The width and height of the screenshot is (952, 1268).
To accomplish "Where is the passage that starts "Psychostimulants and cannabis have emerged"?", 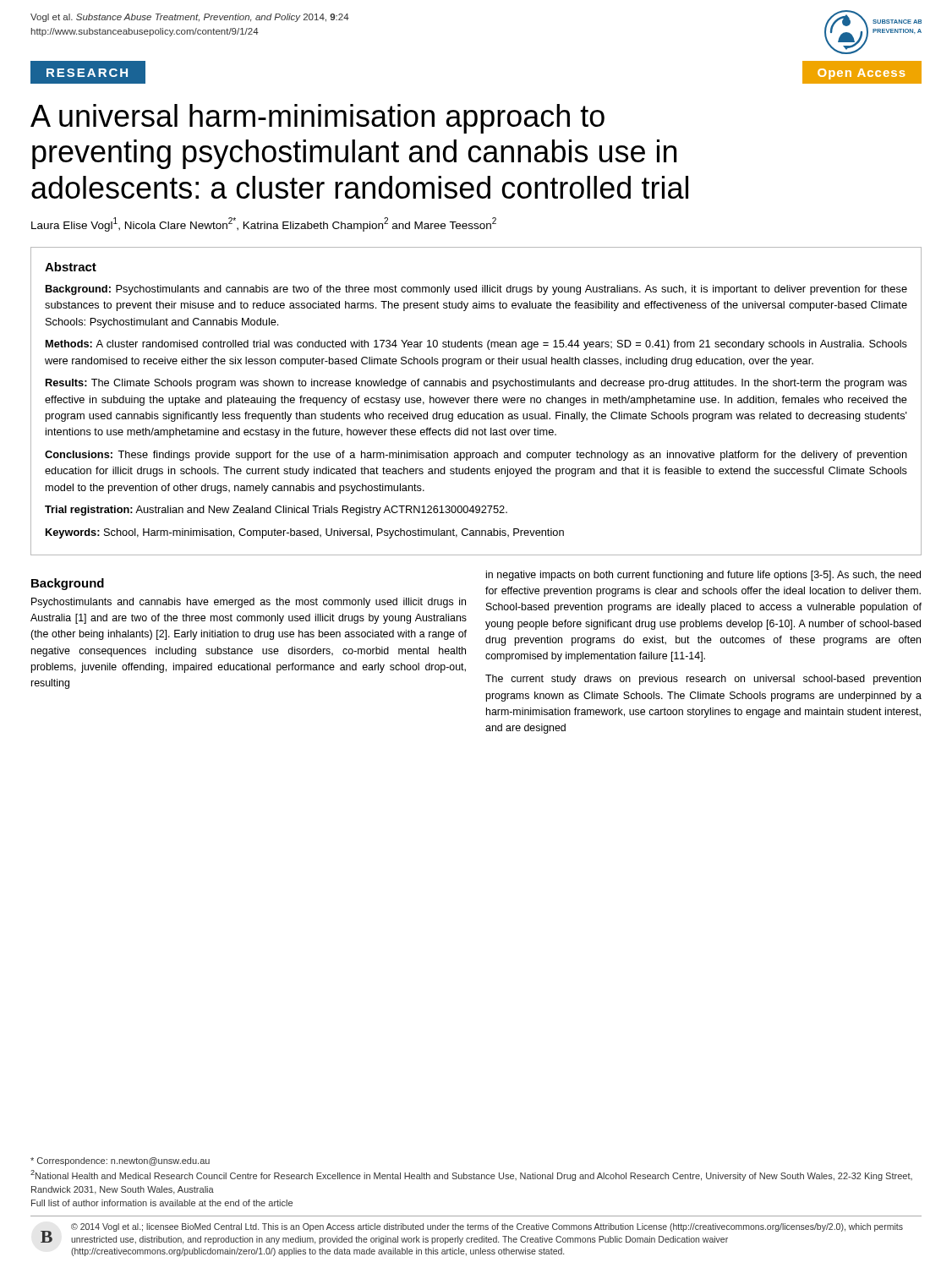I will click(249, 642).
